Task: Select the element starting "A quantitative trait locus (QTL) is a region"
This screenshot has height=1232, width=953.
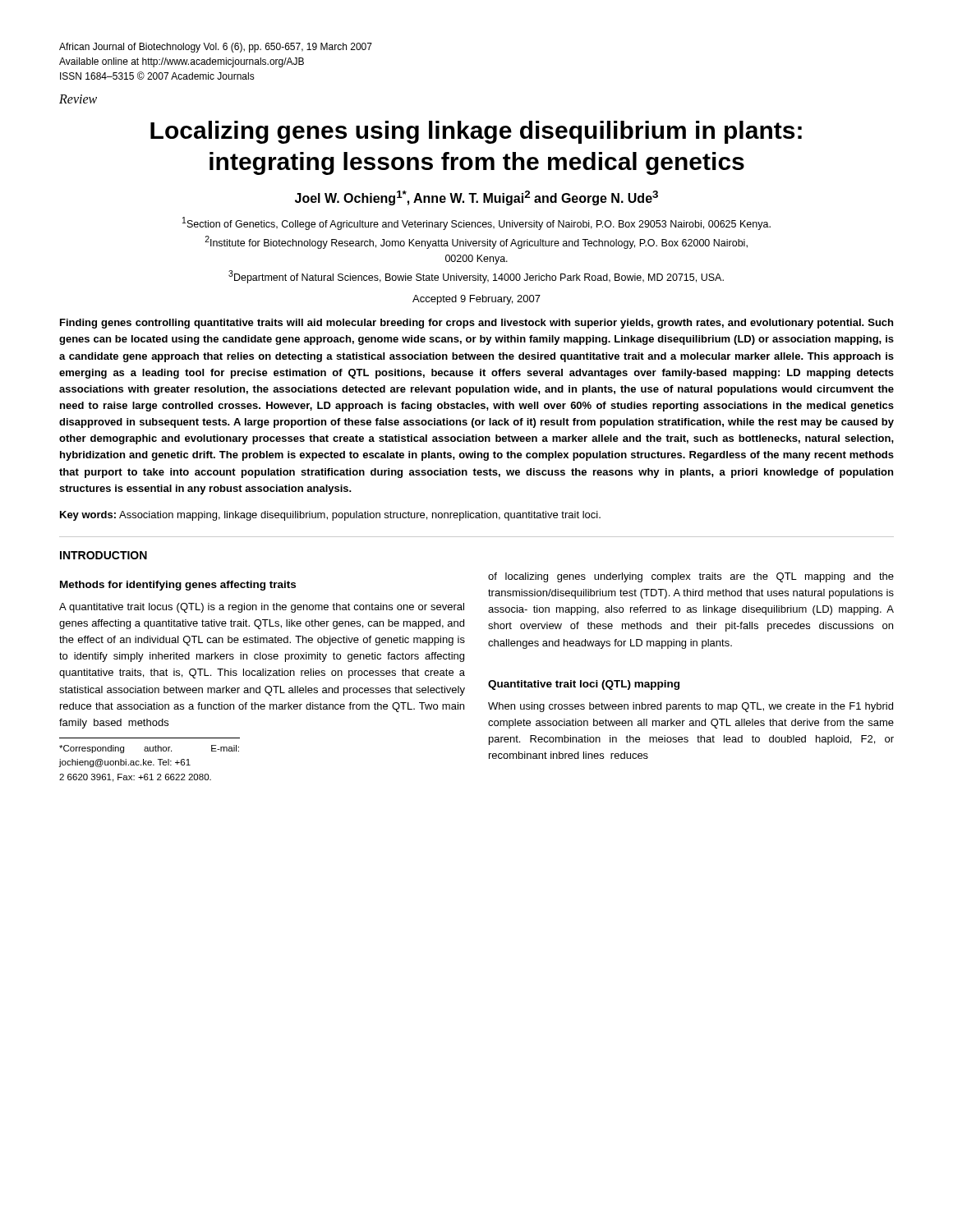Action: point(262,664)
